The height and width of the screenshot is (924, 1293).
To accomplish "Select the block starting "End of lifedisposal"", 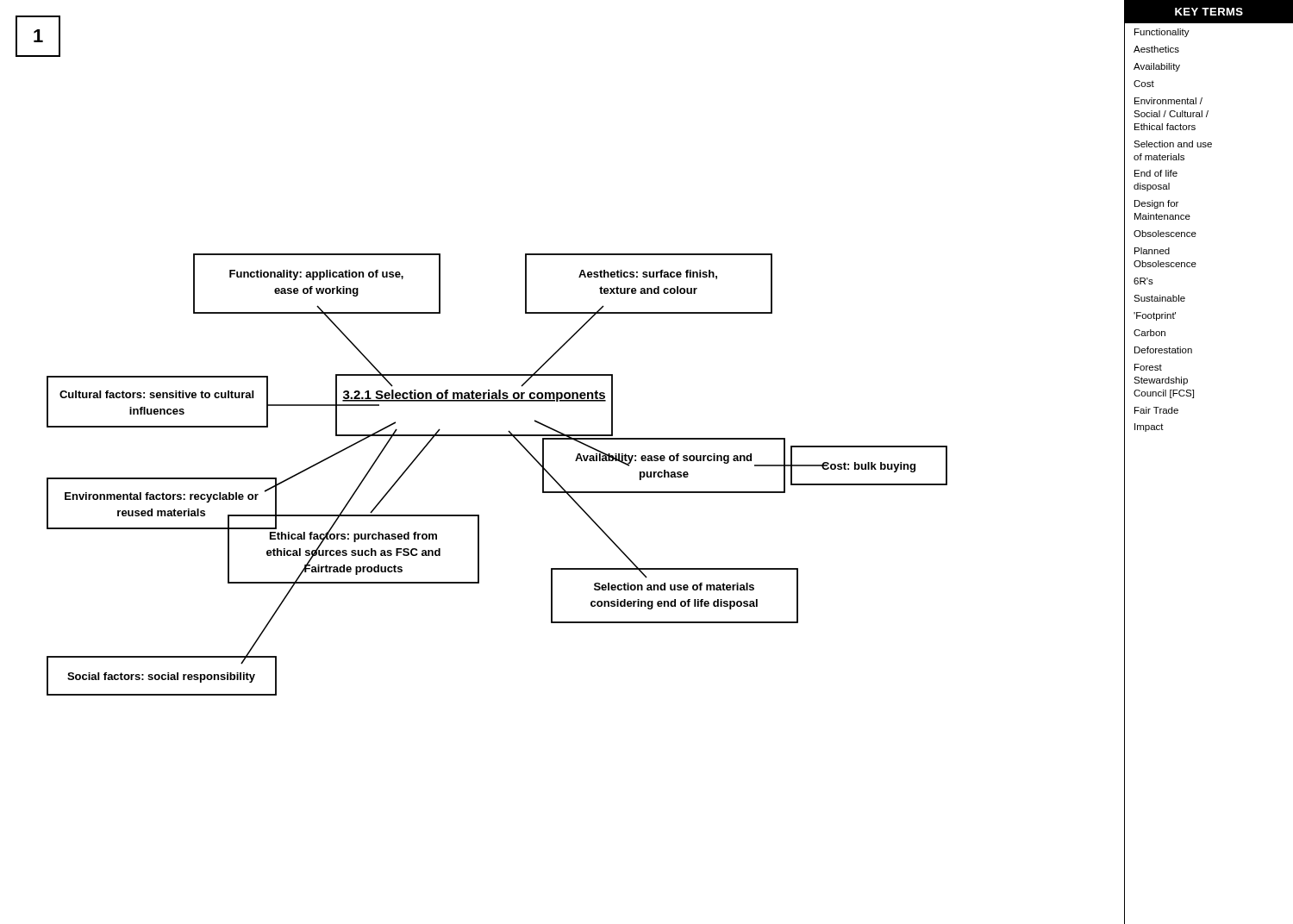I will 1156,180.
